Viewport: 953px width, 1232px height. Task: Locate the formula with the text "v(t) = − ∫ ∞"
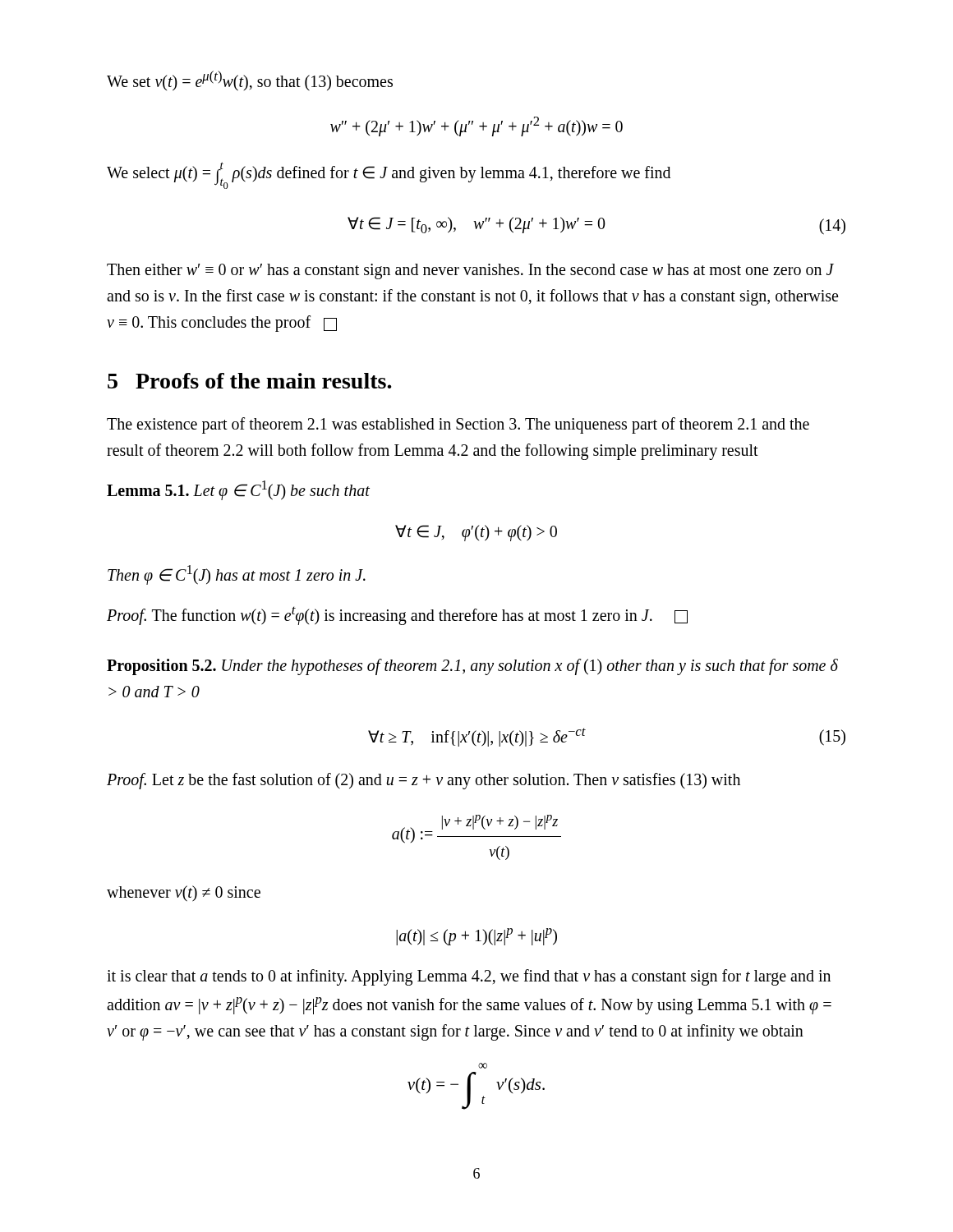[x=476, y=1084]
